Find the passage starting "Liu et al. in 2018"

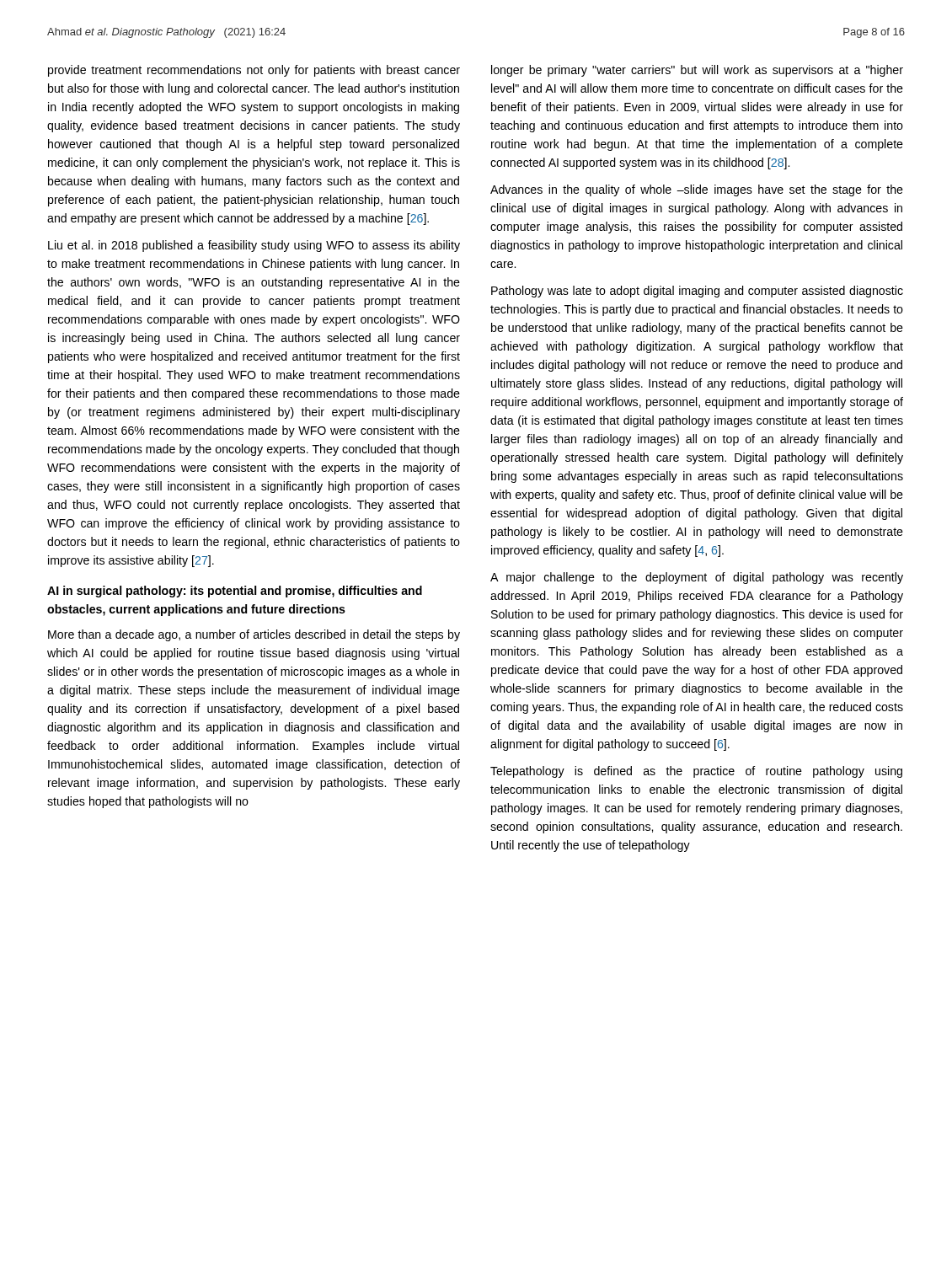click(254, 403)
